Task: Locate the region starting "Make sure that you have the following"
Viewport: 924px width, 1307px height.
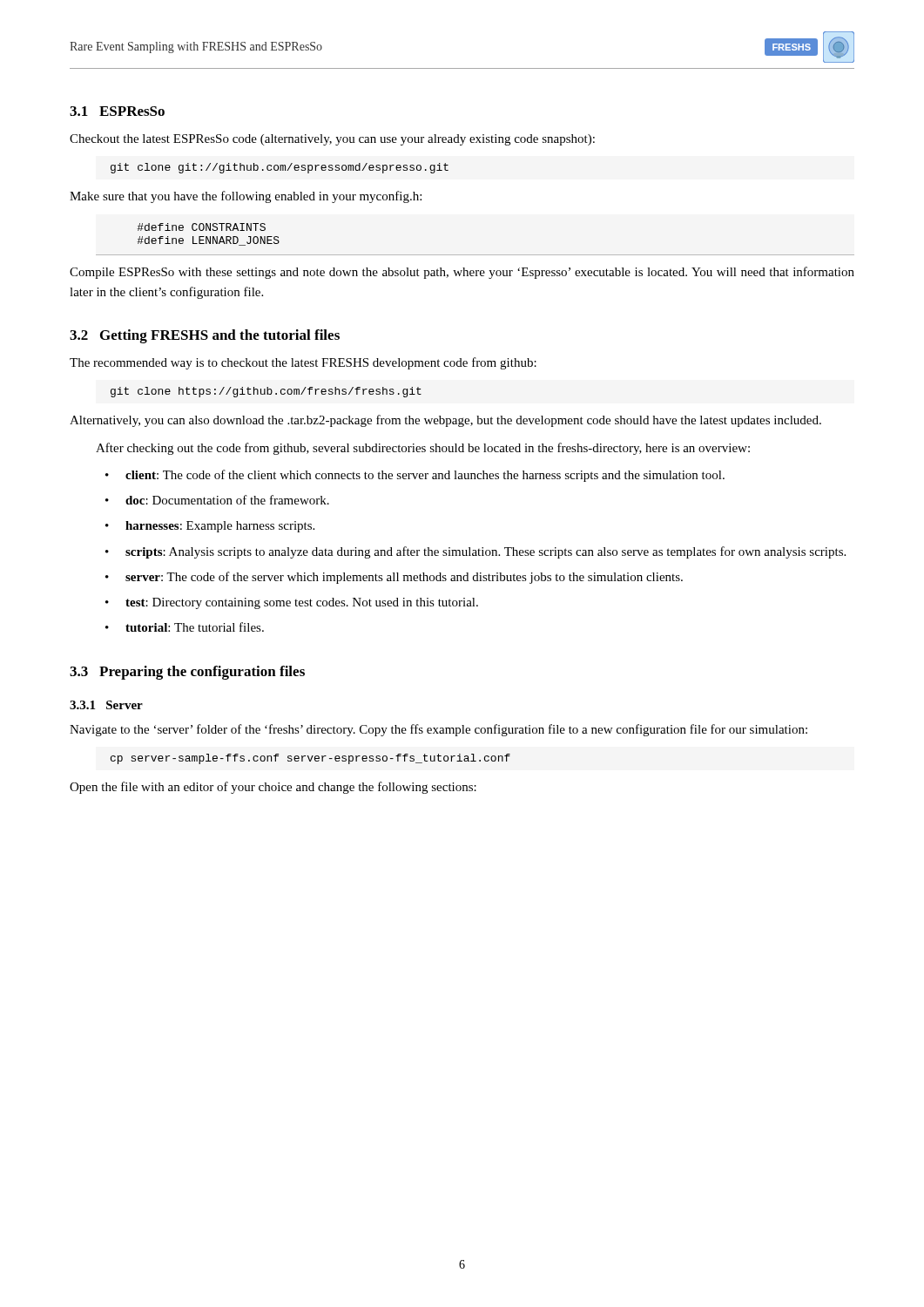Action: (x=246, y=196)
